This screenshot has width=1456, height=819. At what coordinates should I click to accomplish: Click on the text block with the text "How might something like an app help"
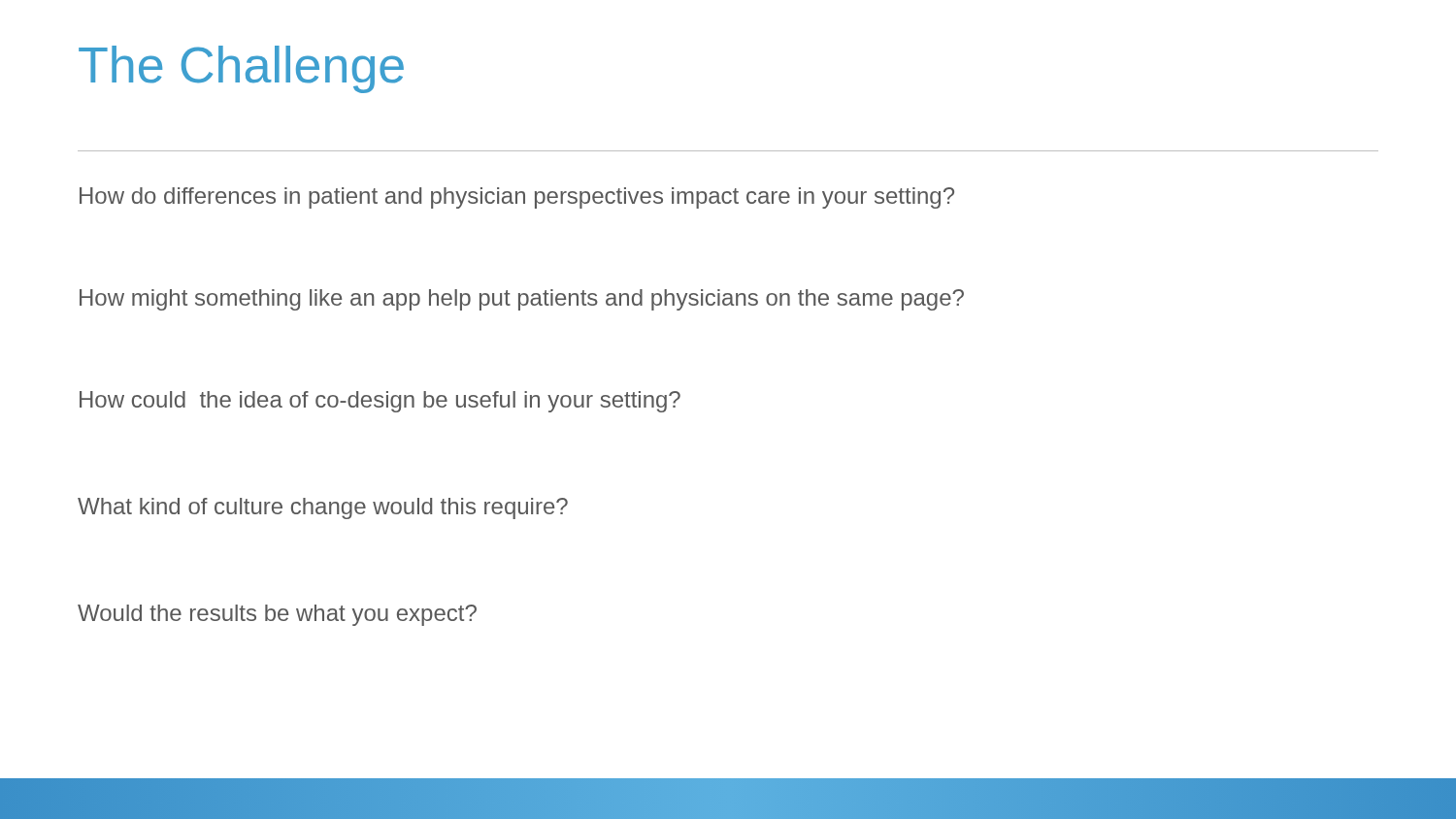pos(521,297)
